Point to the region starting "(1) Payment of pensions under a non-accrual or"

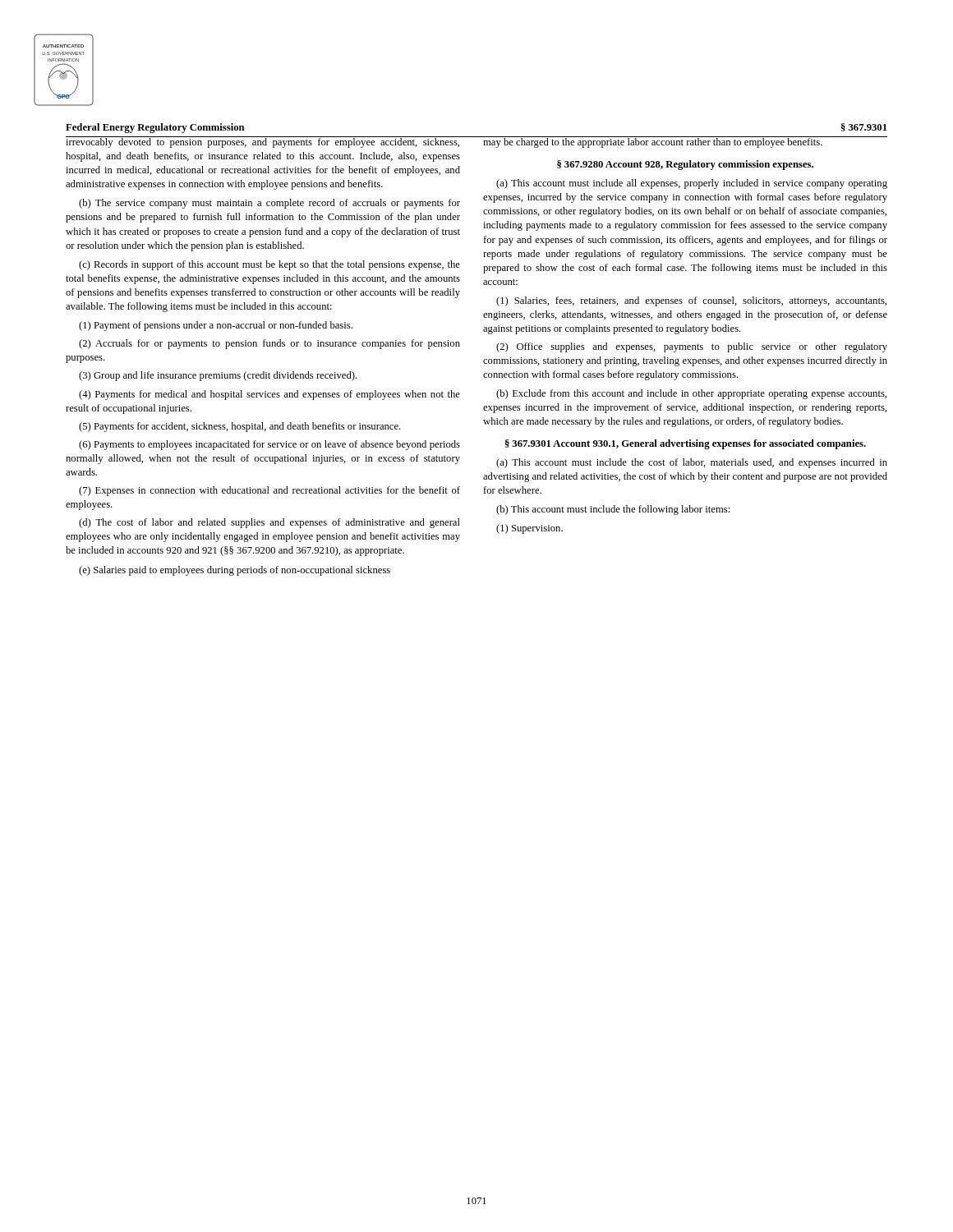(263, 326)
